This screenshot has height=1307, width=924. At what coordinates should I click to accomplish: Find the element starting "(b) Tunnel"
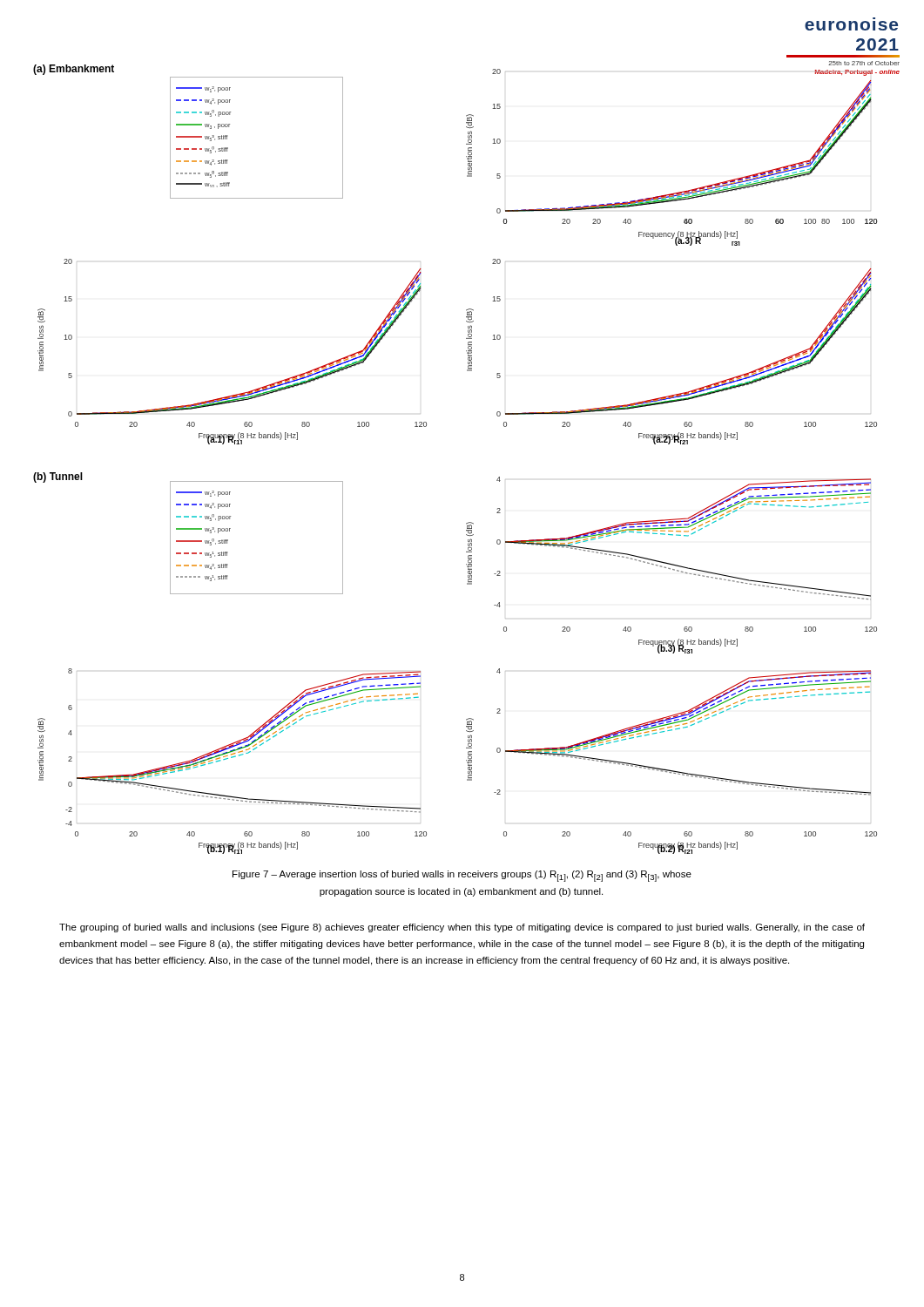[x=58, y=477]
